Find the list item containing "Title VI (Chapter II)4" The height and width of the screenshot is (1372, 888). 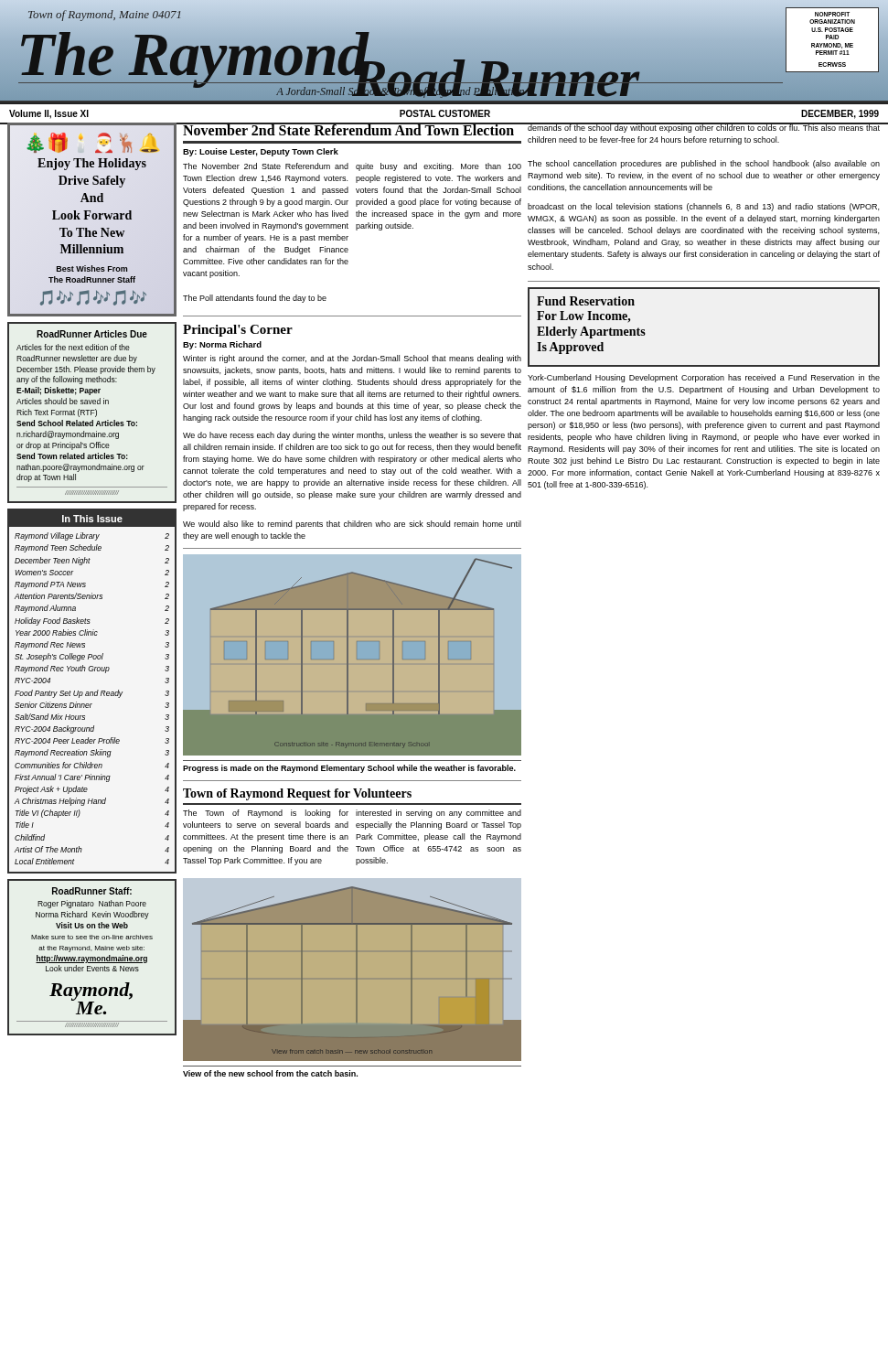[92, 814]
